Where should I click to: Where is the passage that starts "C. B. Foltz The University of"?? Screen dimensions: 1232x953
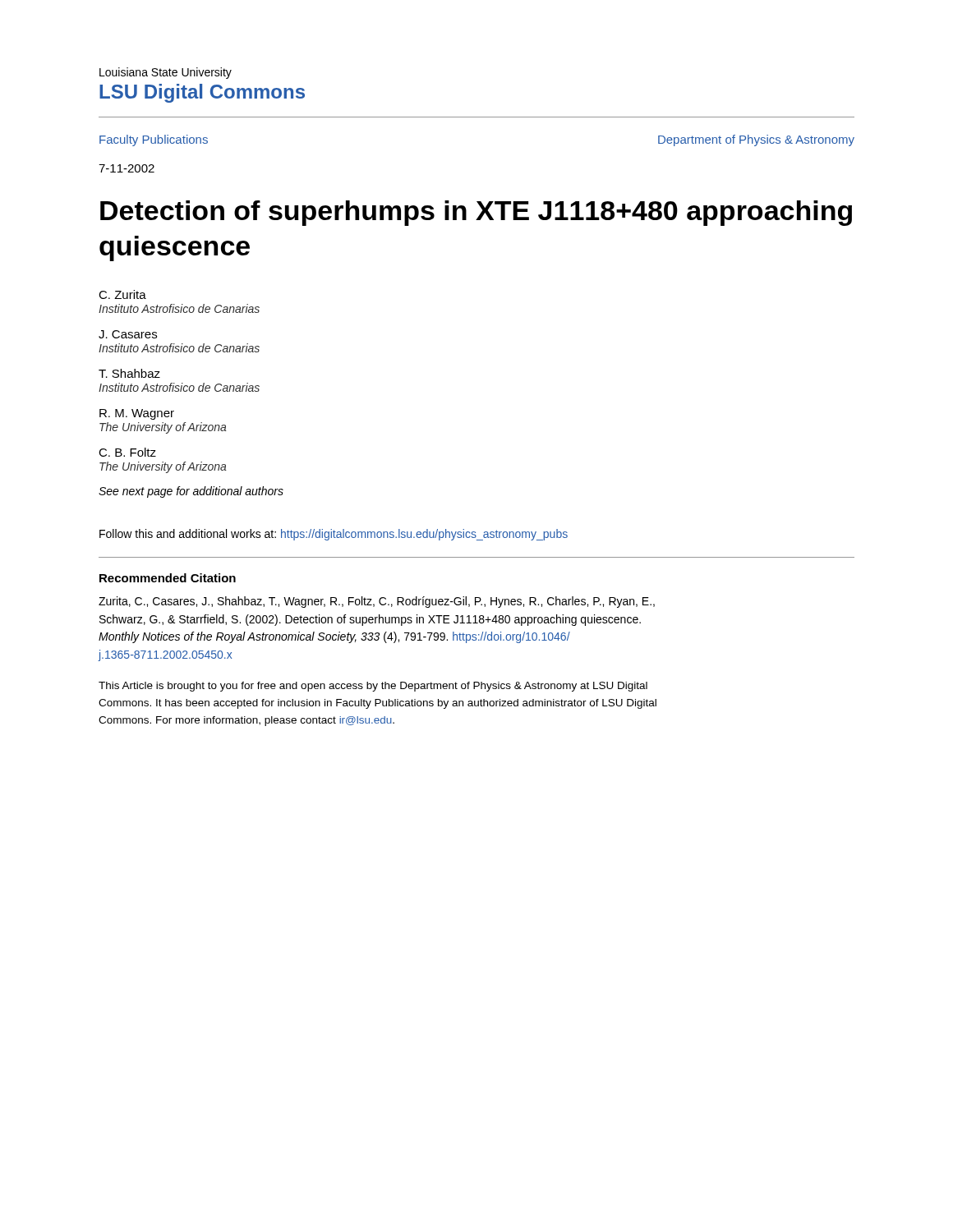(127, 452)
